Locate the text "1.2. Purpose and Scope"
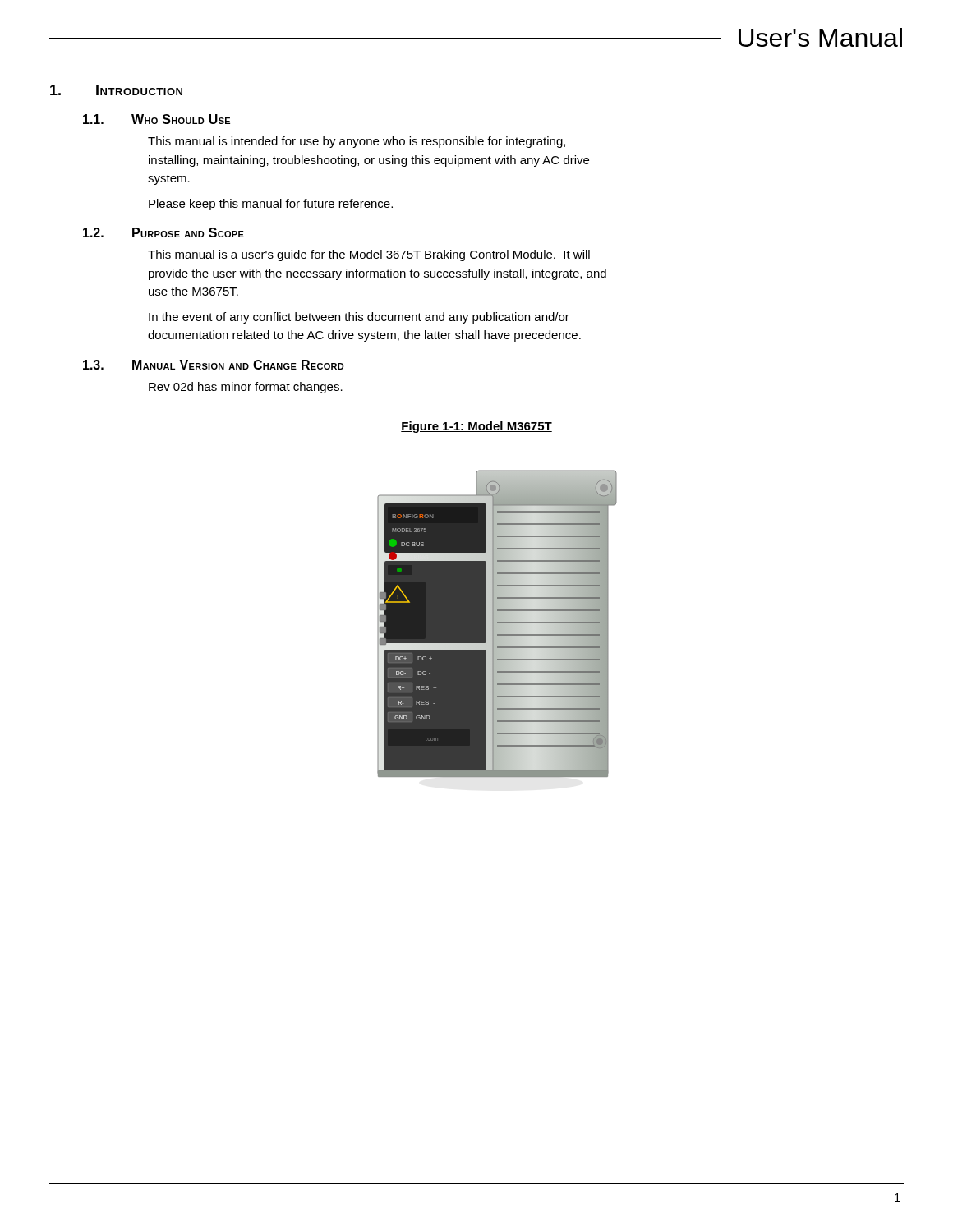The image size is (953, 1232). pos(163,233)
